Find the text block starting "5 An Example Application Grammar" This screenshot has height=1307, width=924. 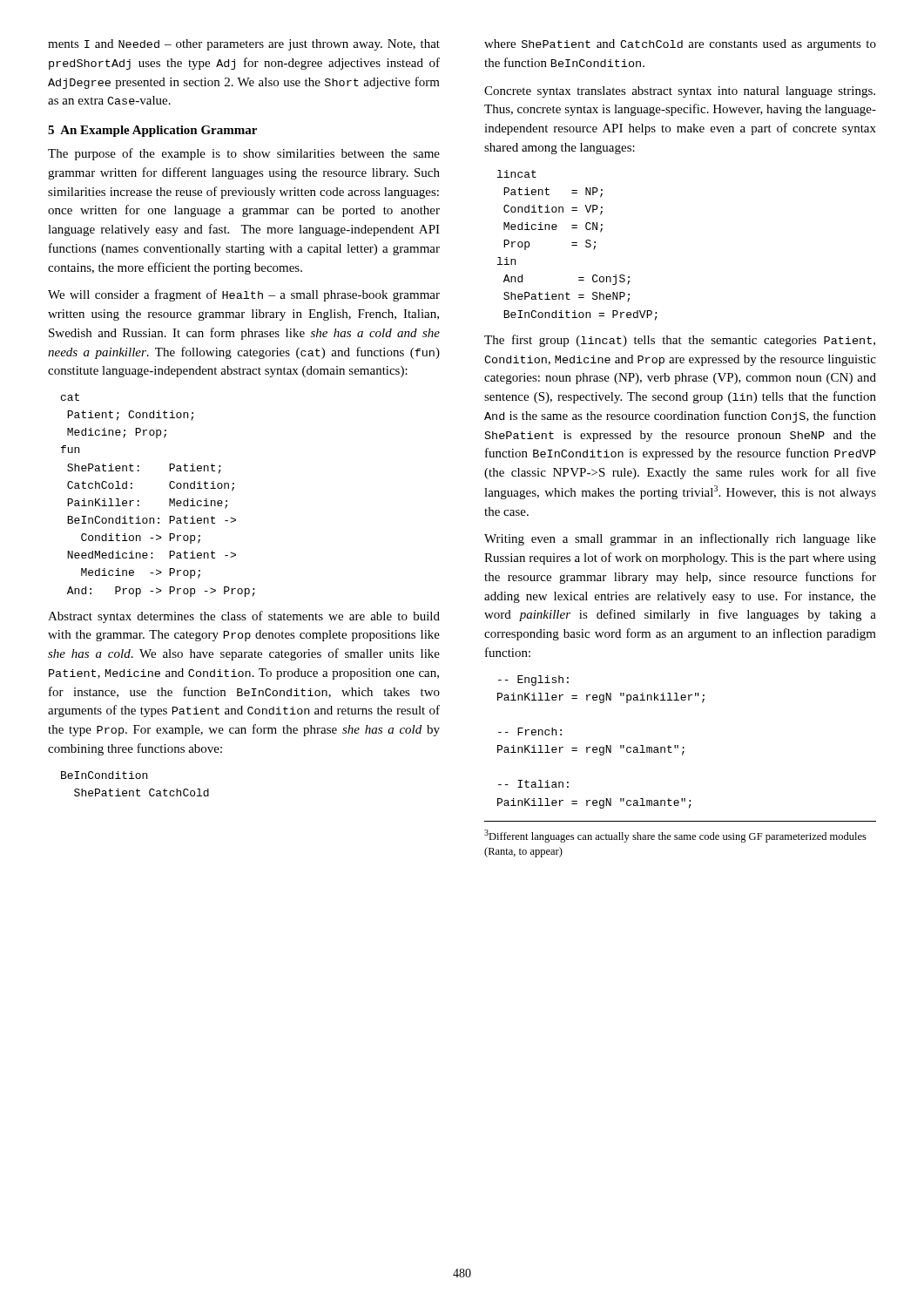tap(153, 130)
